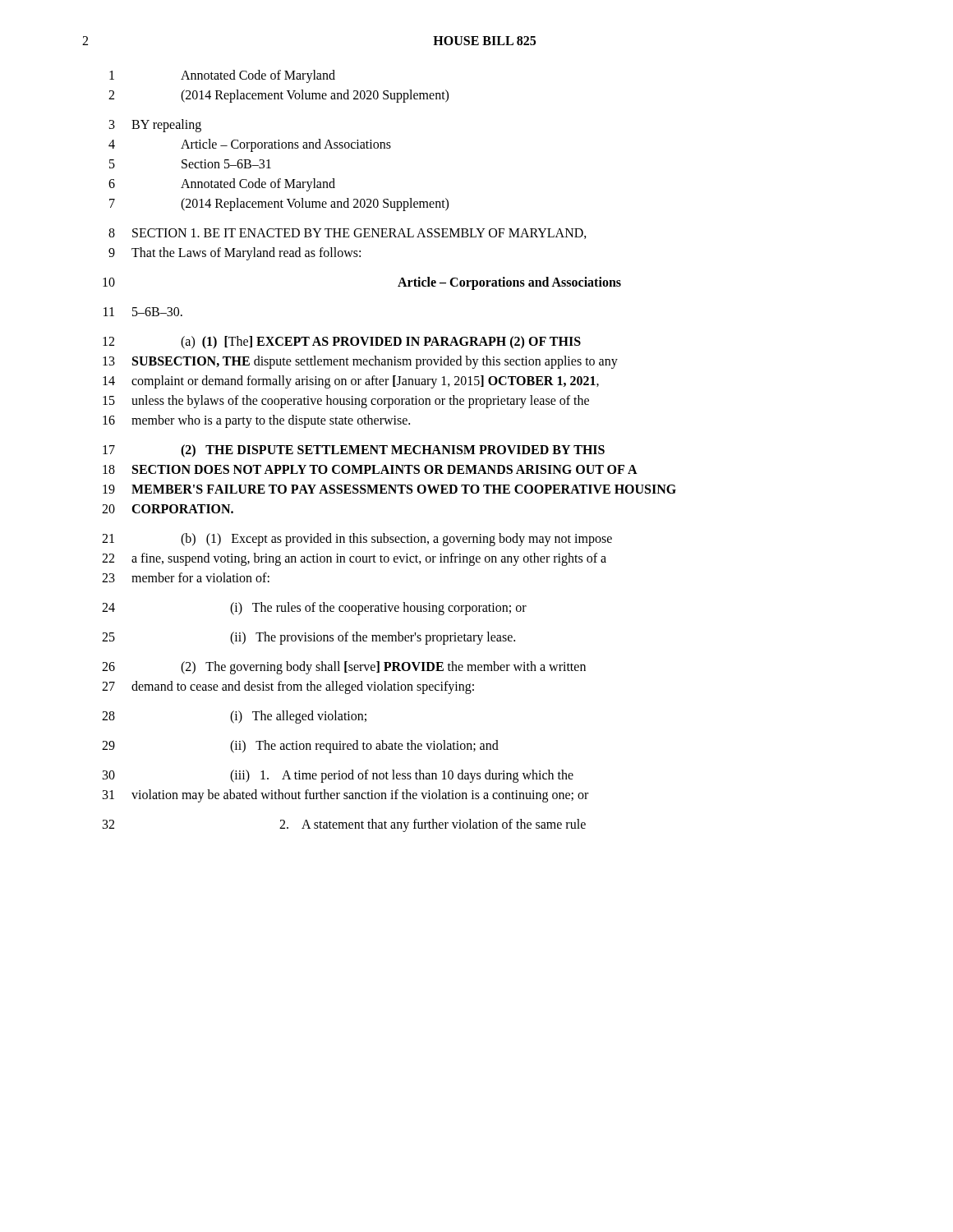Select the text starting "24 (i) The rules of the cooperative housing"
The height and width of the screenshot is (1232, 953).
click(485, 608)
